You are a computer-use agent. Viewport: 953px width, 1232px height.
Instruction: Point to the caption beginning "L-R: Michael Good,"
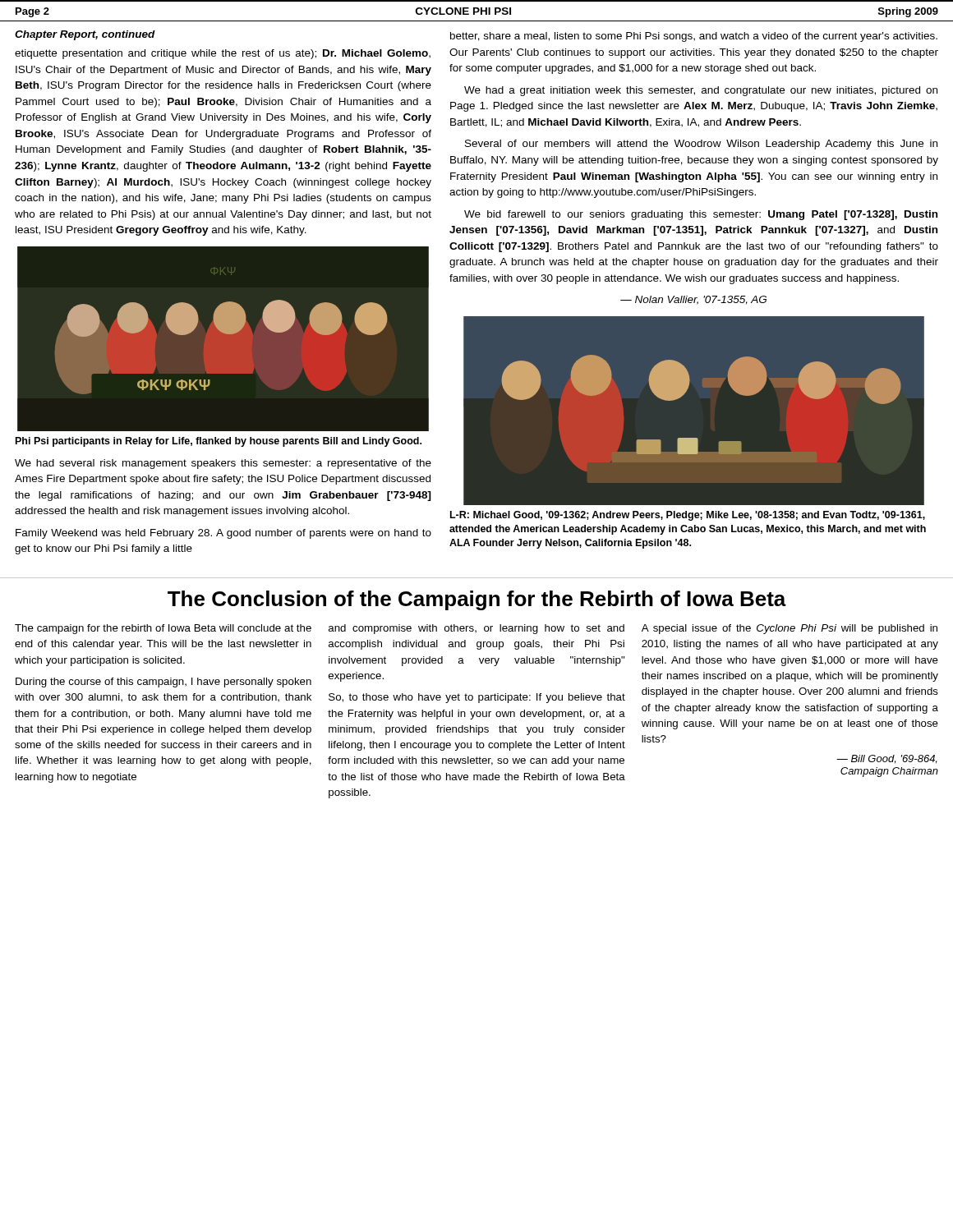pos(688,529)
